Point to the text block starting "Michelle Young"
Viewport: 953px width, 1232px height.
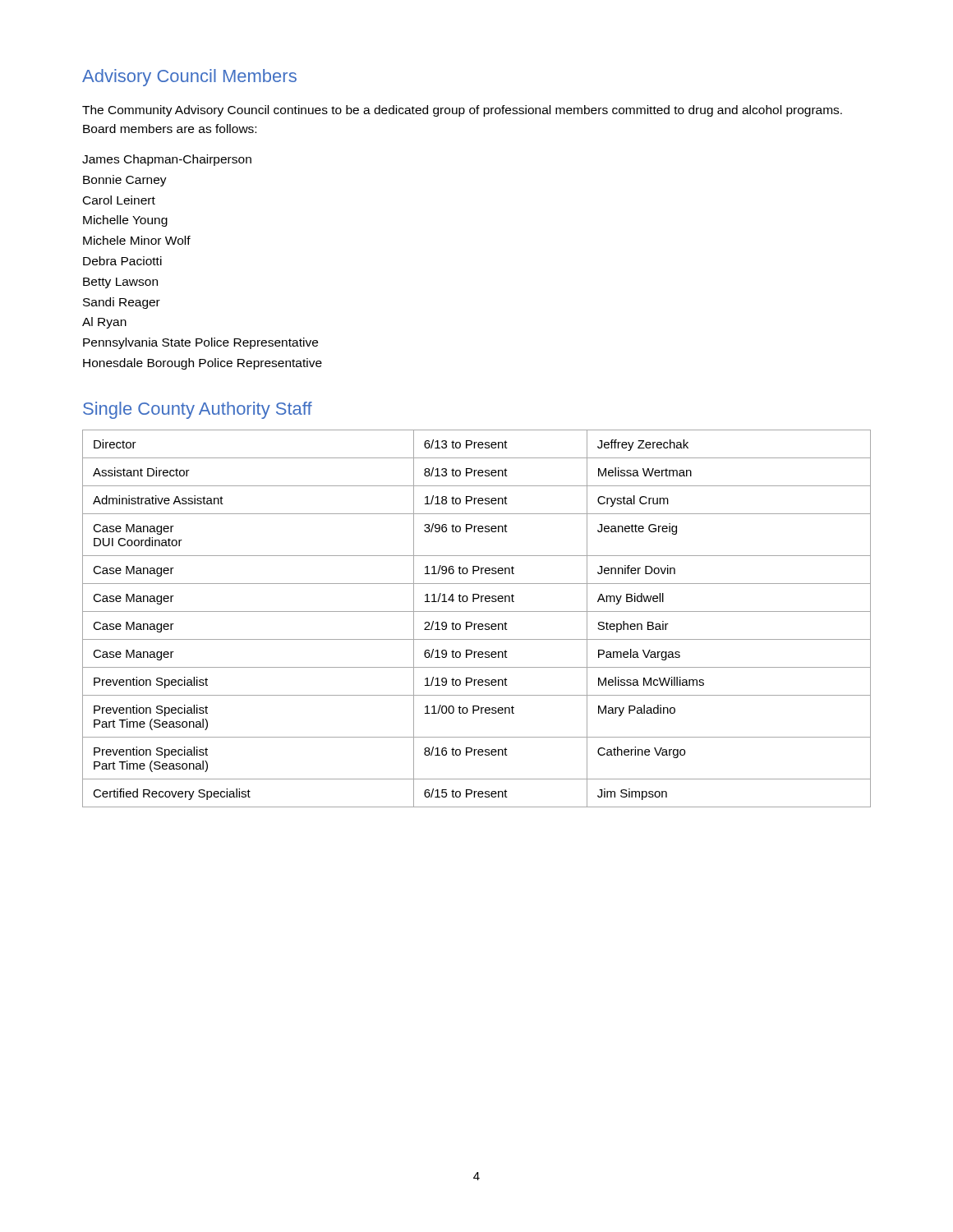pos(125,220)
